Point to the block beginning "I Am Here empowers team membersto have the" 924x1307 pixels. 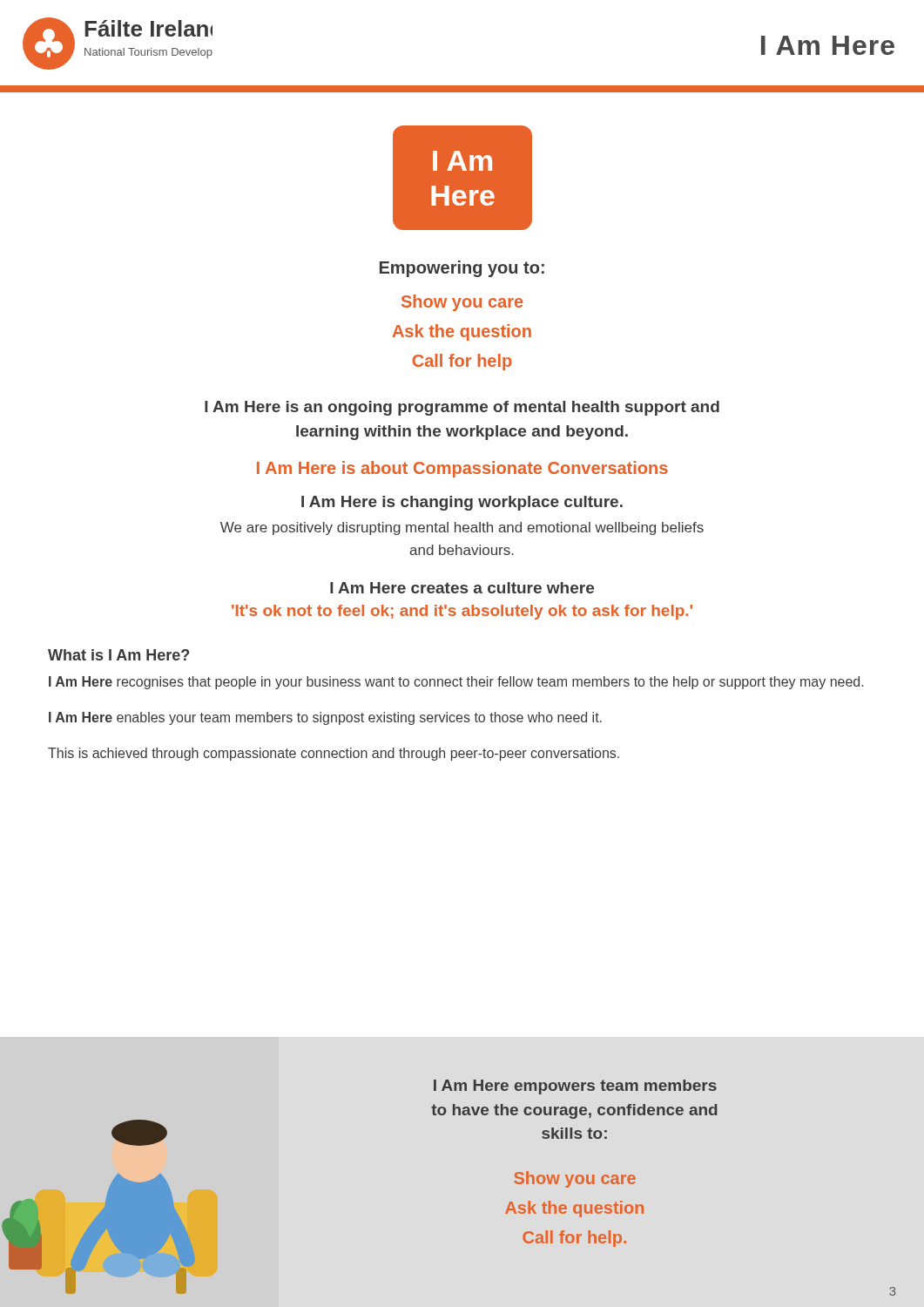575,1163
